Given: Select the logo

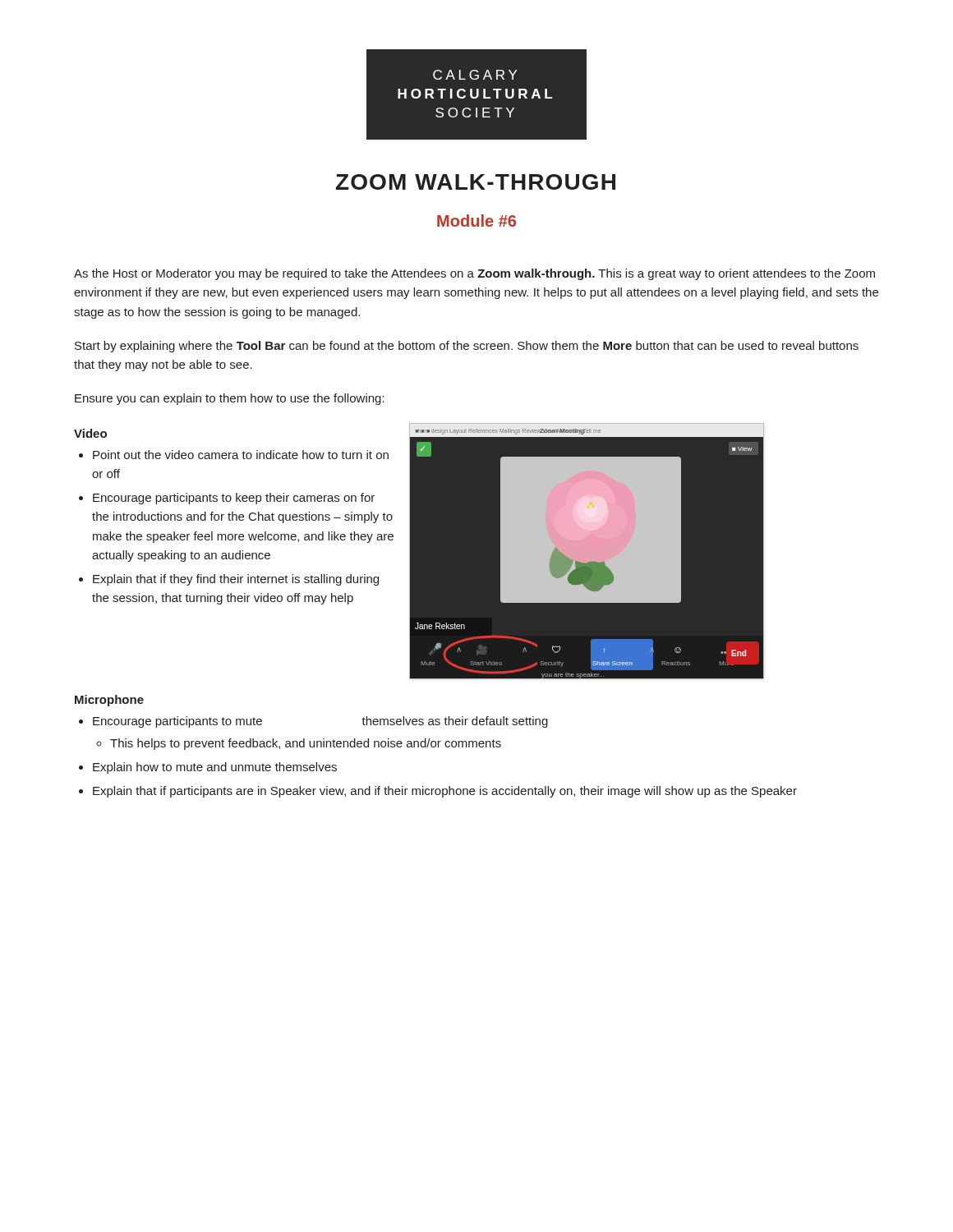Looking at the screenshot, I should pos(476,94).
